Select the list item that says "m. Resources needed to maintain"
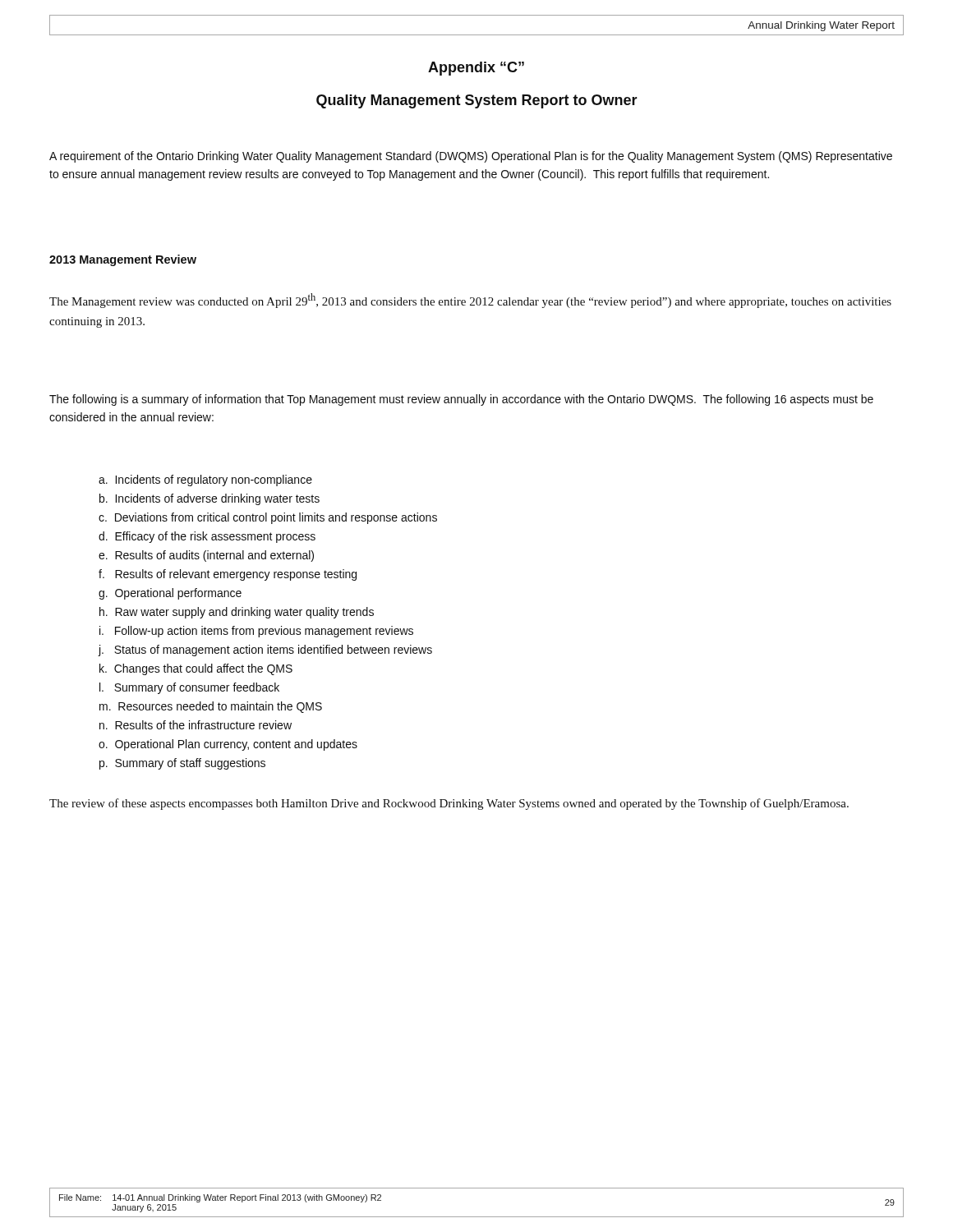Image resolution: width=953 pixels, height=1232 pixels. point(210,706)
